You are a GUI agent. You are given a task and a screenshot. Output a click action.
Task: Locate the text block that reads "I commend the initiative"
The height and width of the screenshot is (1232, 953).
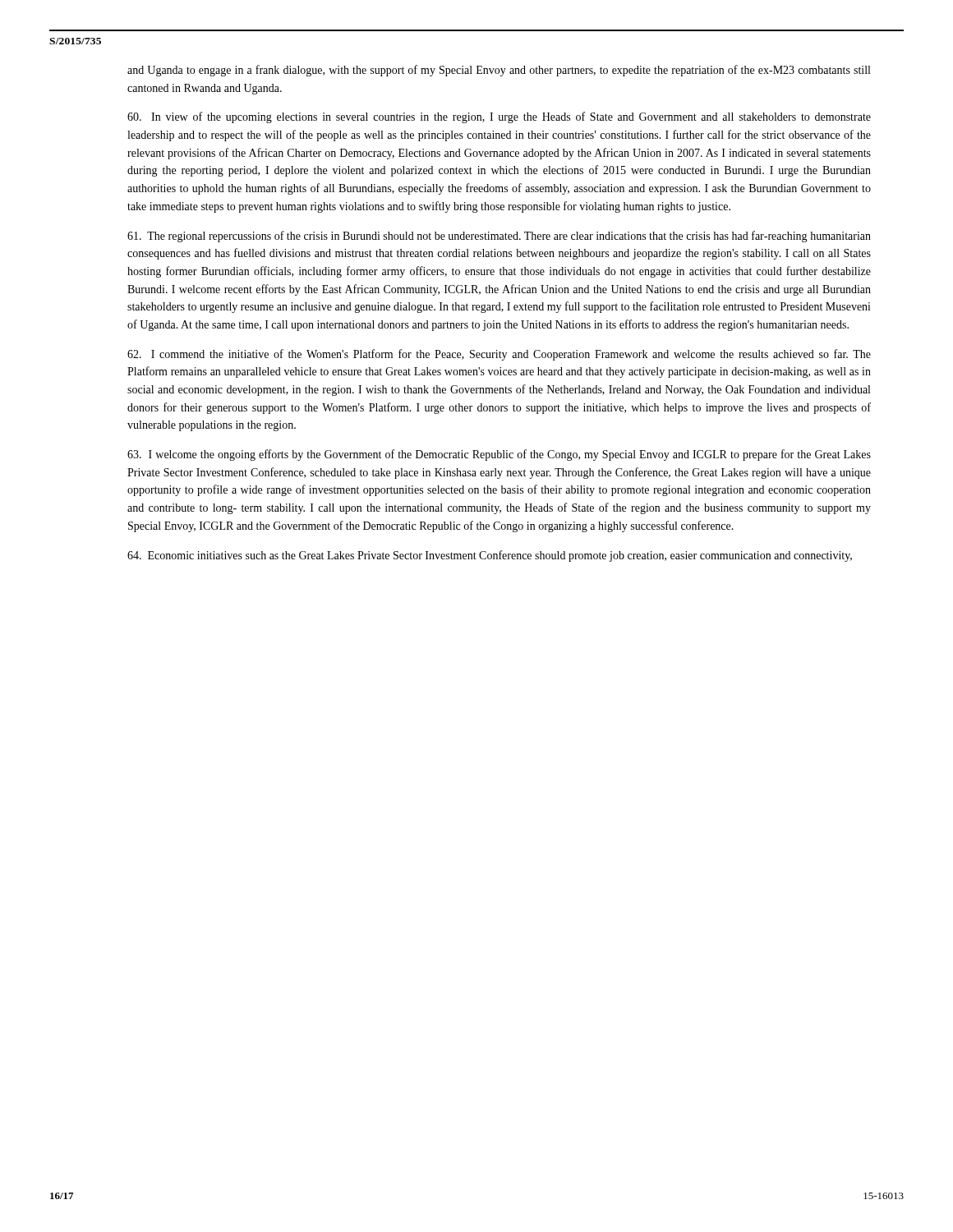(499, 390)
